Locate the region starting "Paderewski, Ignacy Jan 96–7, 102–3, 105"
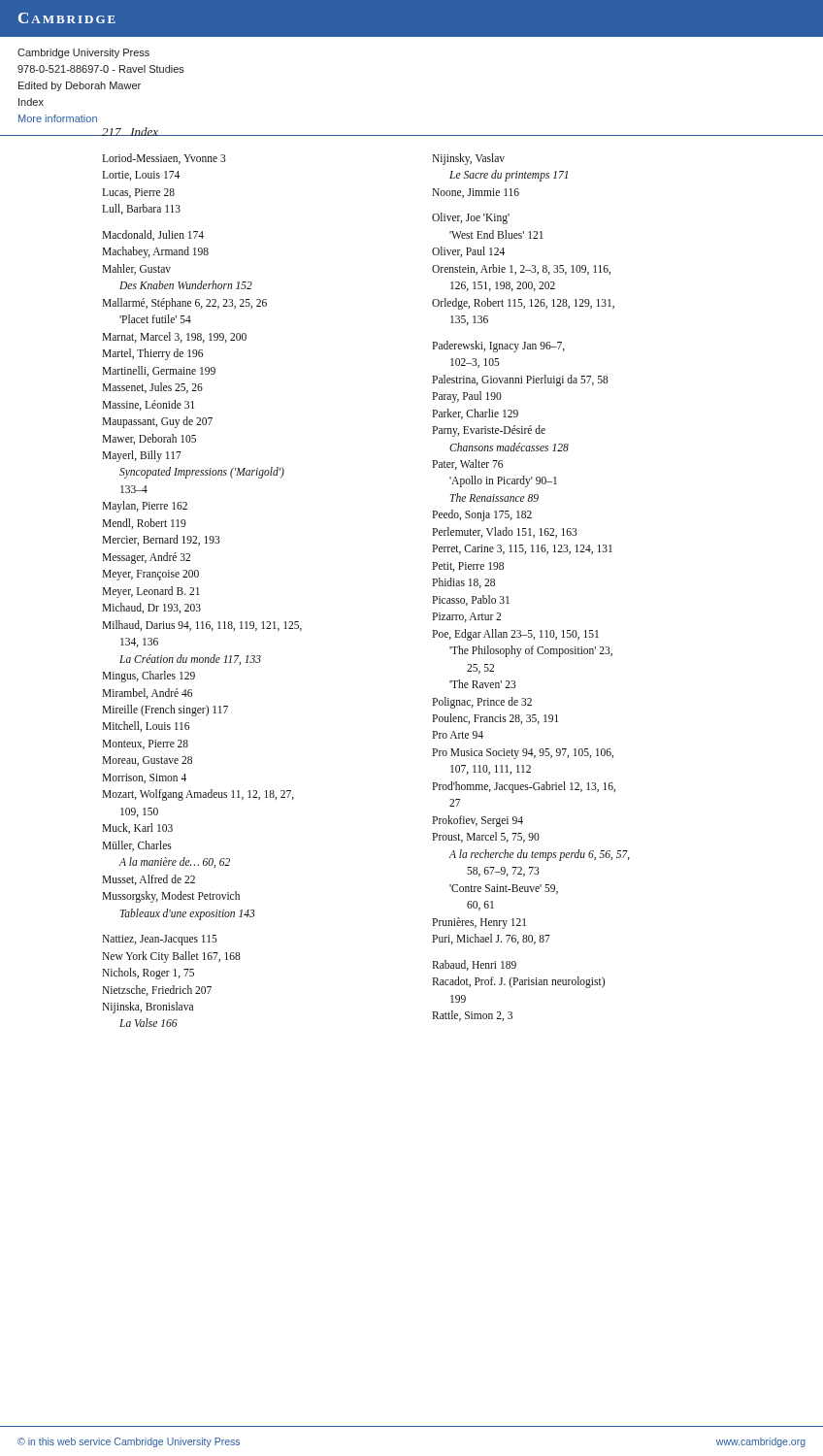Viewport: 823px width, 1456px height. pos(498,347)
